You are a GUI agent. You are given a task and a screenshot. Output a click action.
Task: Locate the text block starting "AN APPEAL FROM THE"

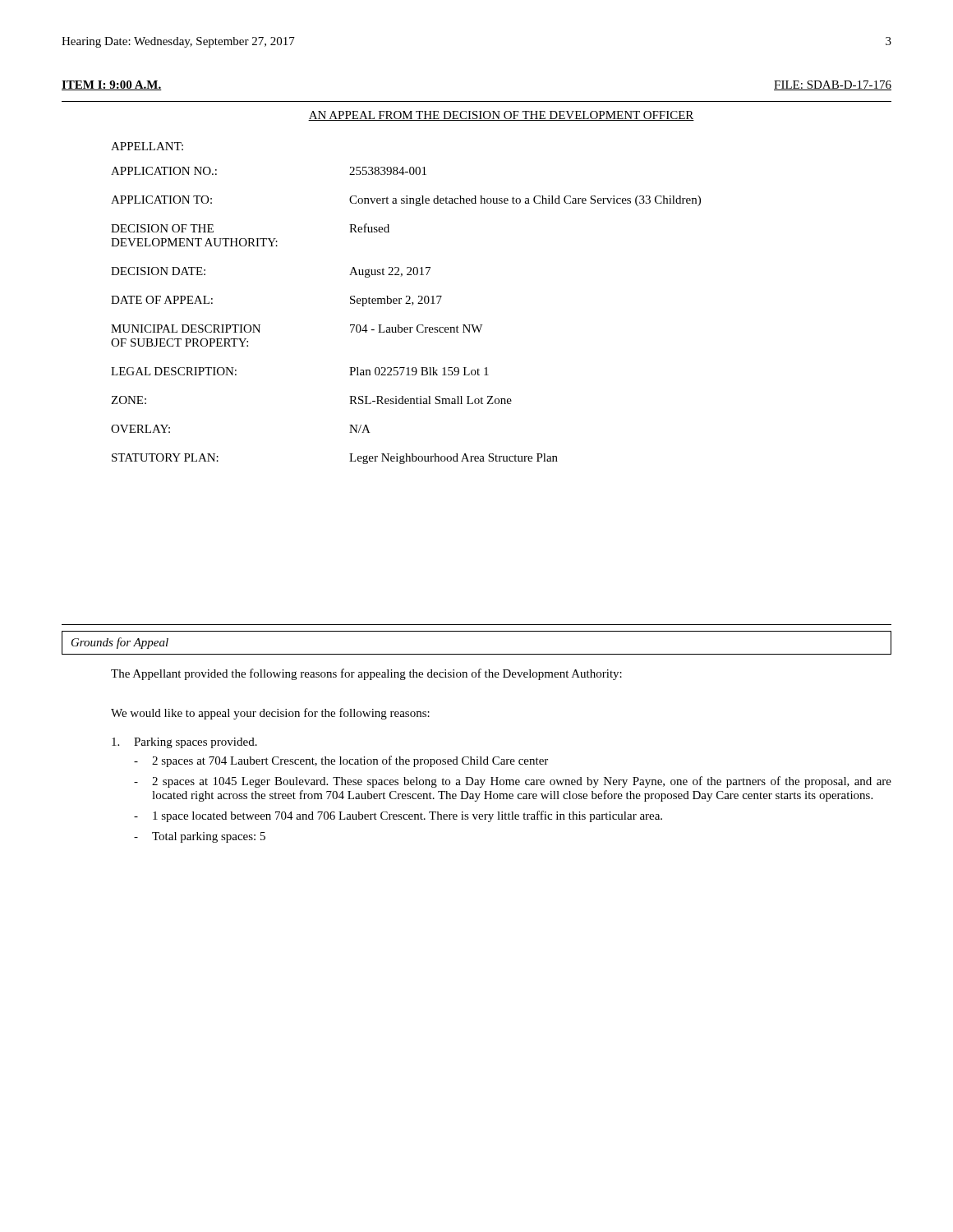[501, 115]
